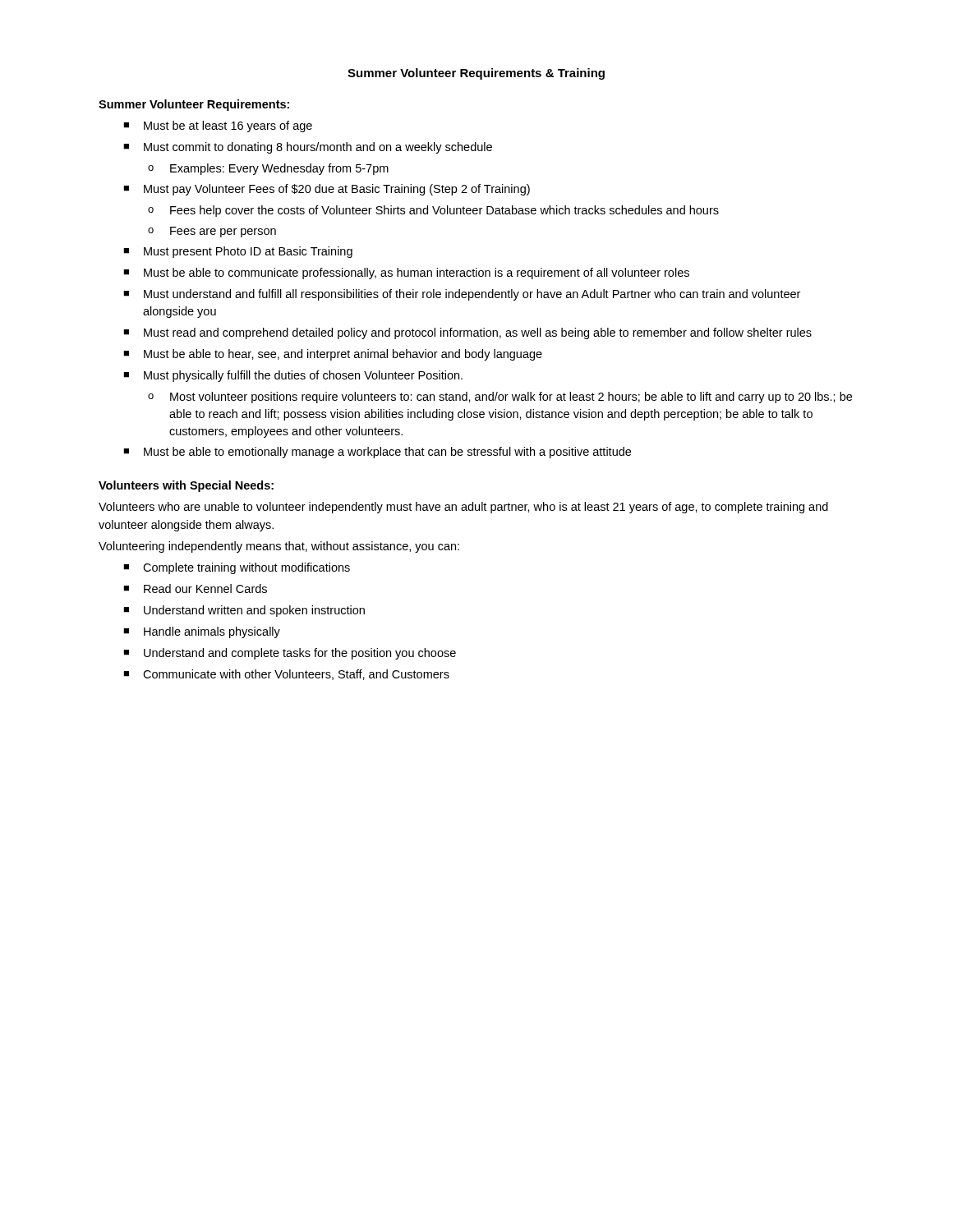Click on the list item that reads "■ Must commit"
Screen dimensions: 1232x953
pyautogui.click(x=489, y=147)
